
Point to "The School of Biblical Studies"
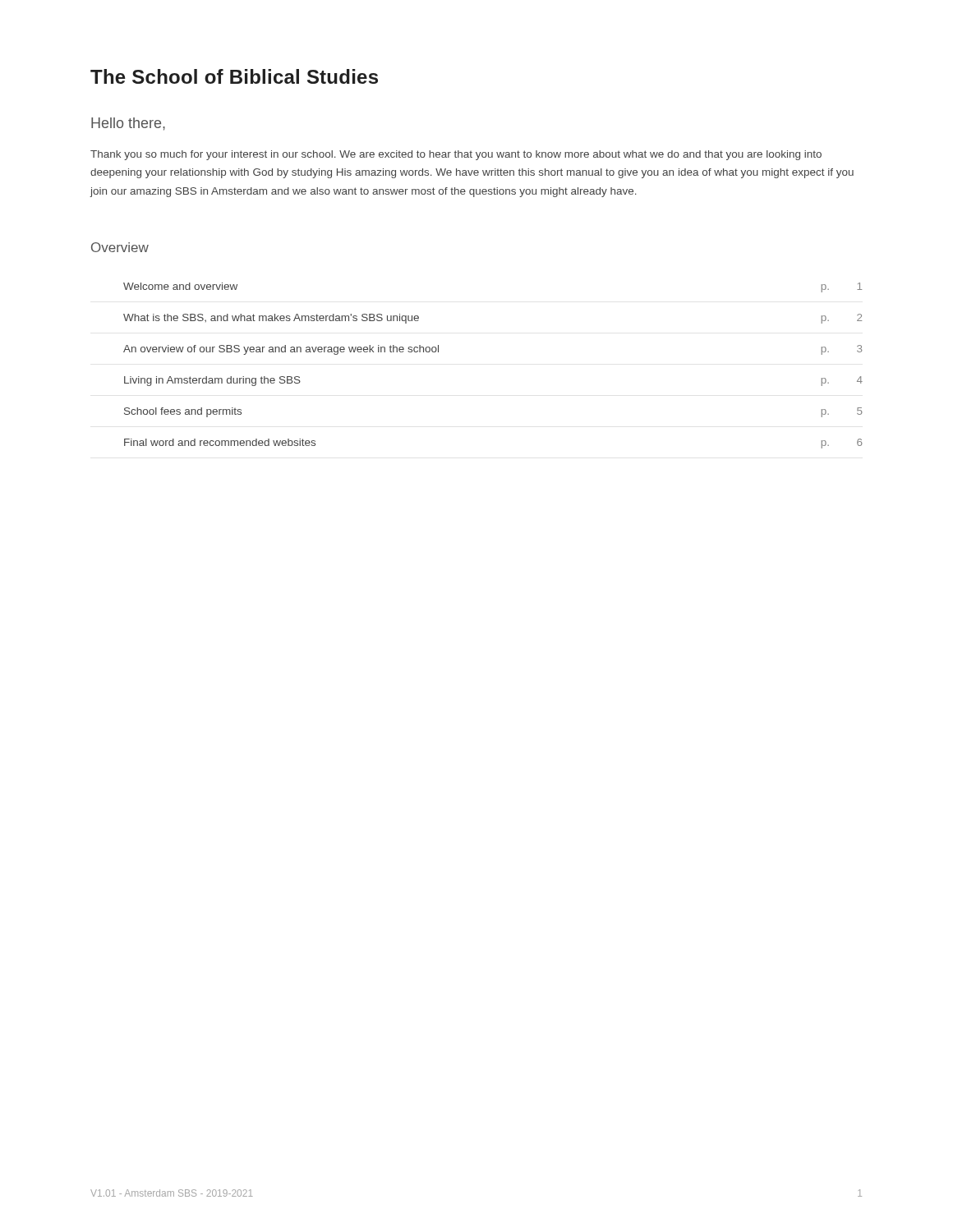(234, 76)
